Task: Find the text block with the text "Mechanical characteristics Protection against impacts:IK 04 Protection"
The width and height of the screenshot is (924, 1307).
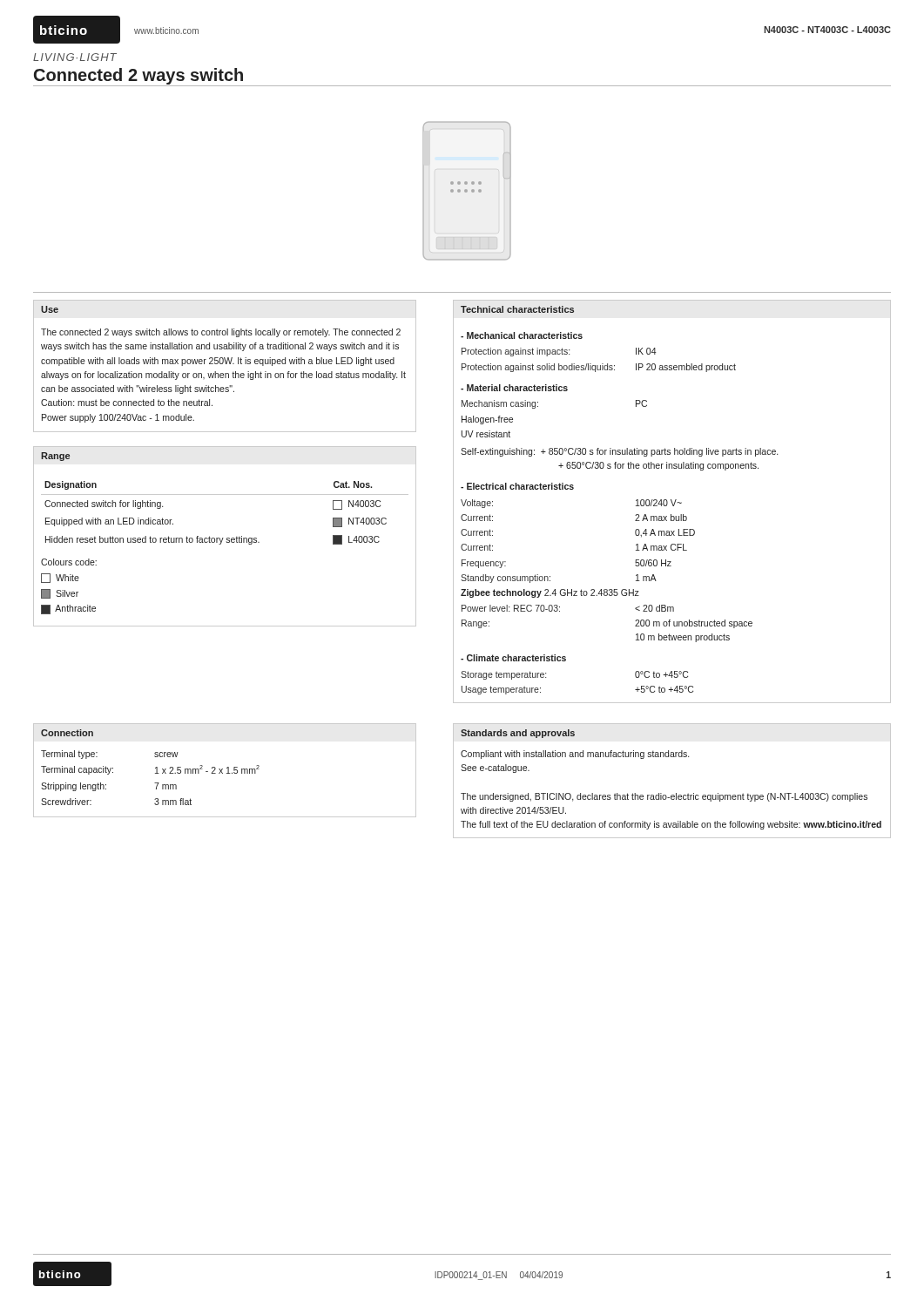Action: coord(672,512)
